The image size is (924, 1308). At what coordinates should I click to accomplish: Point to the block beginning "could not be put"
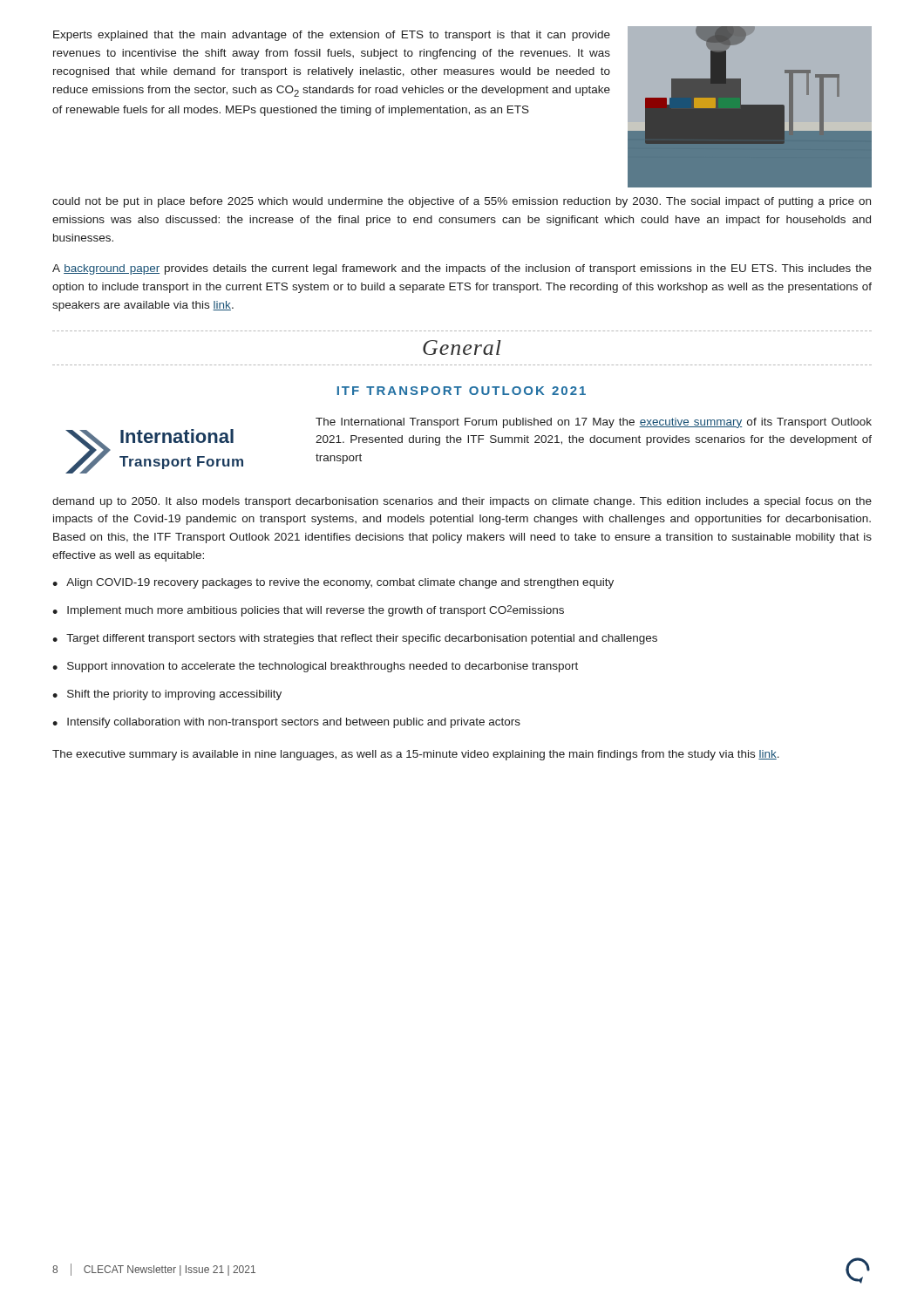tap(462, 219)
